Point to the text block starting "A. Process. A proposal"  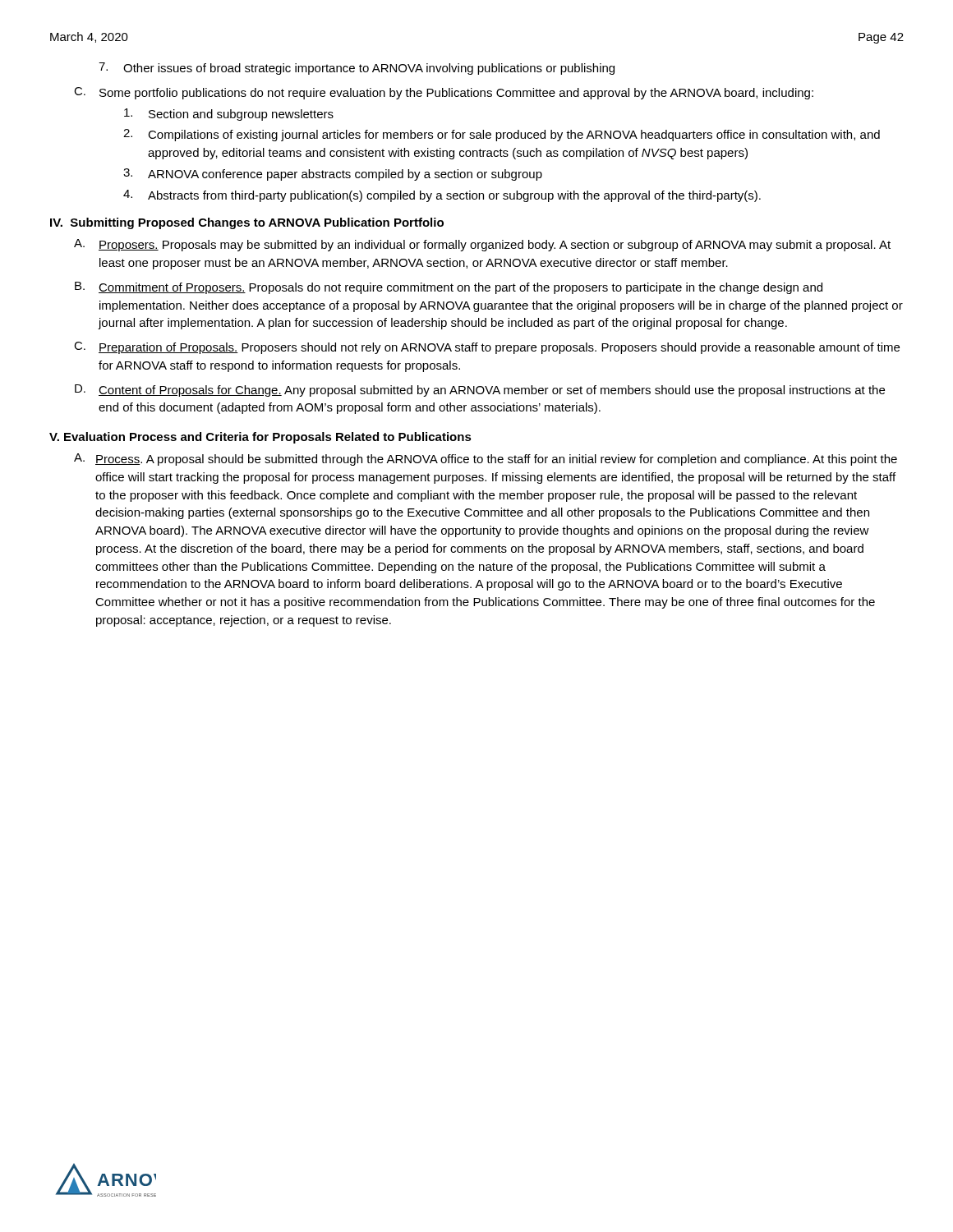coord(489,539)
